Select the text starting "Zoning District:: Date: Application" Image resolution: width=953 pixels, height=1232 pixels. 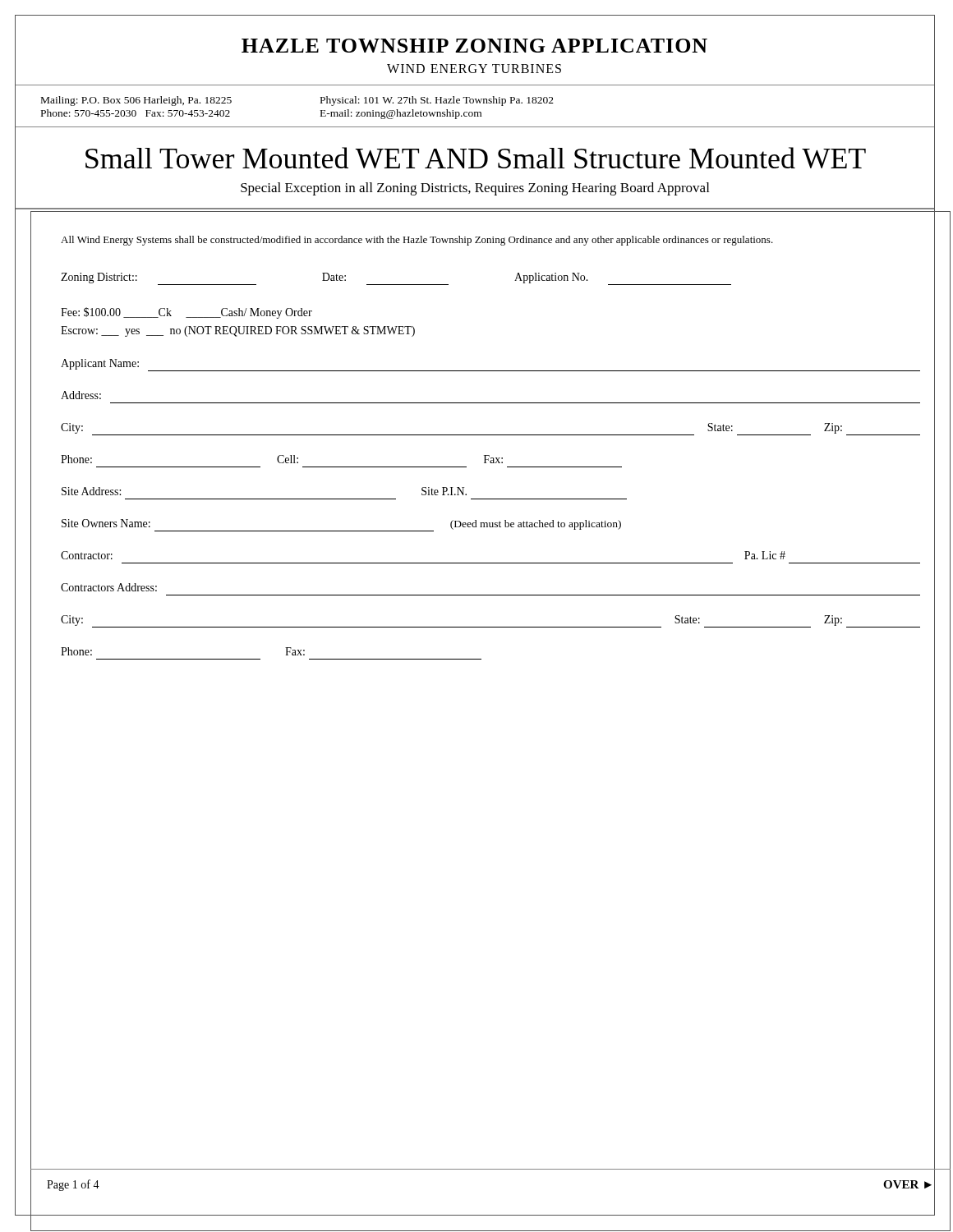[x=396, y=278]
